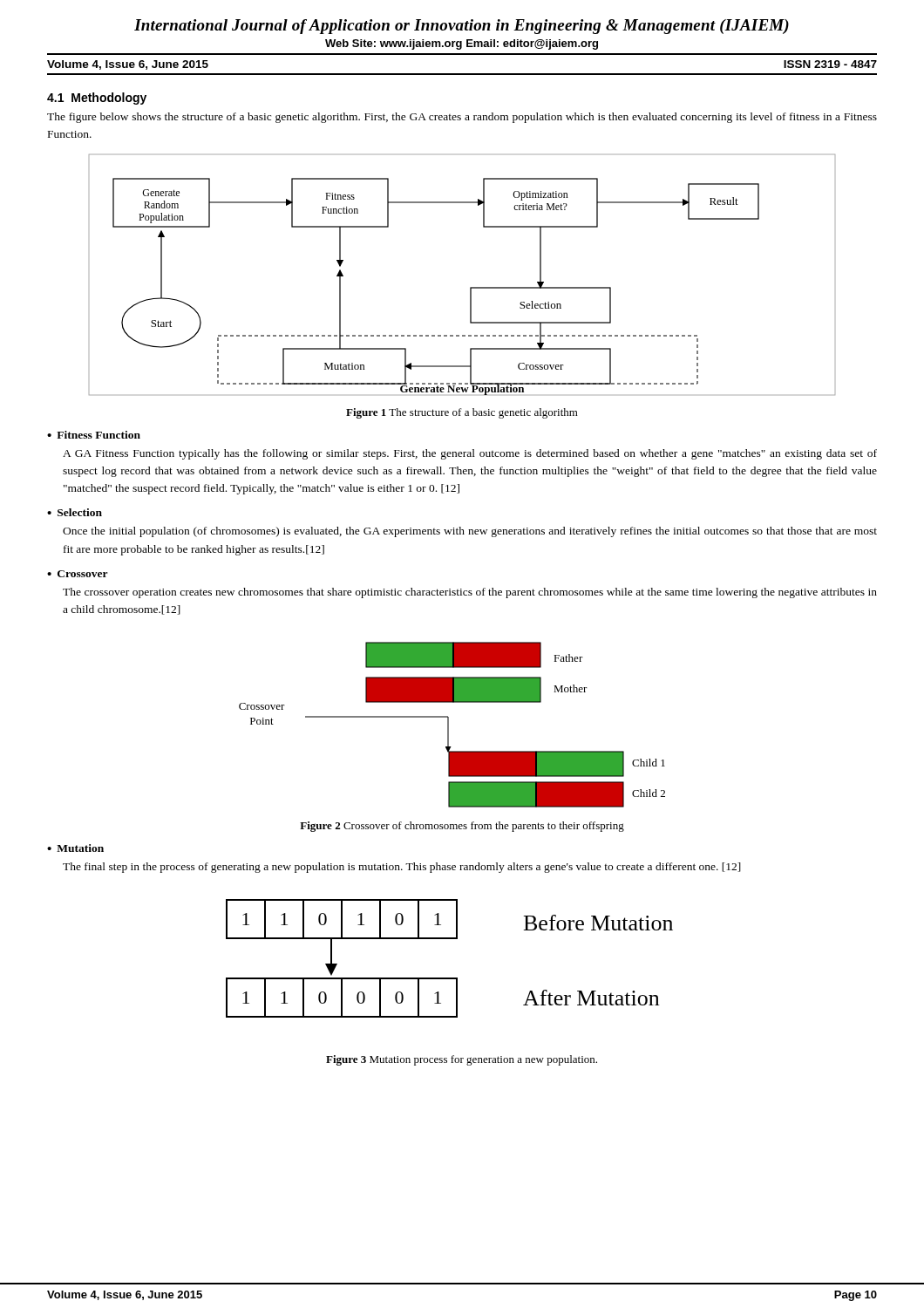Click on the text block starting "The figure below shows the"

coord(462,125)
